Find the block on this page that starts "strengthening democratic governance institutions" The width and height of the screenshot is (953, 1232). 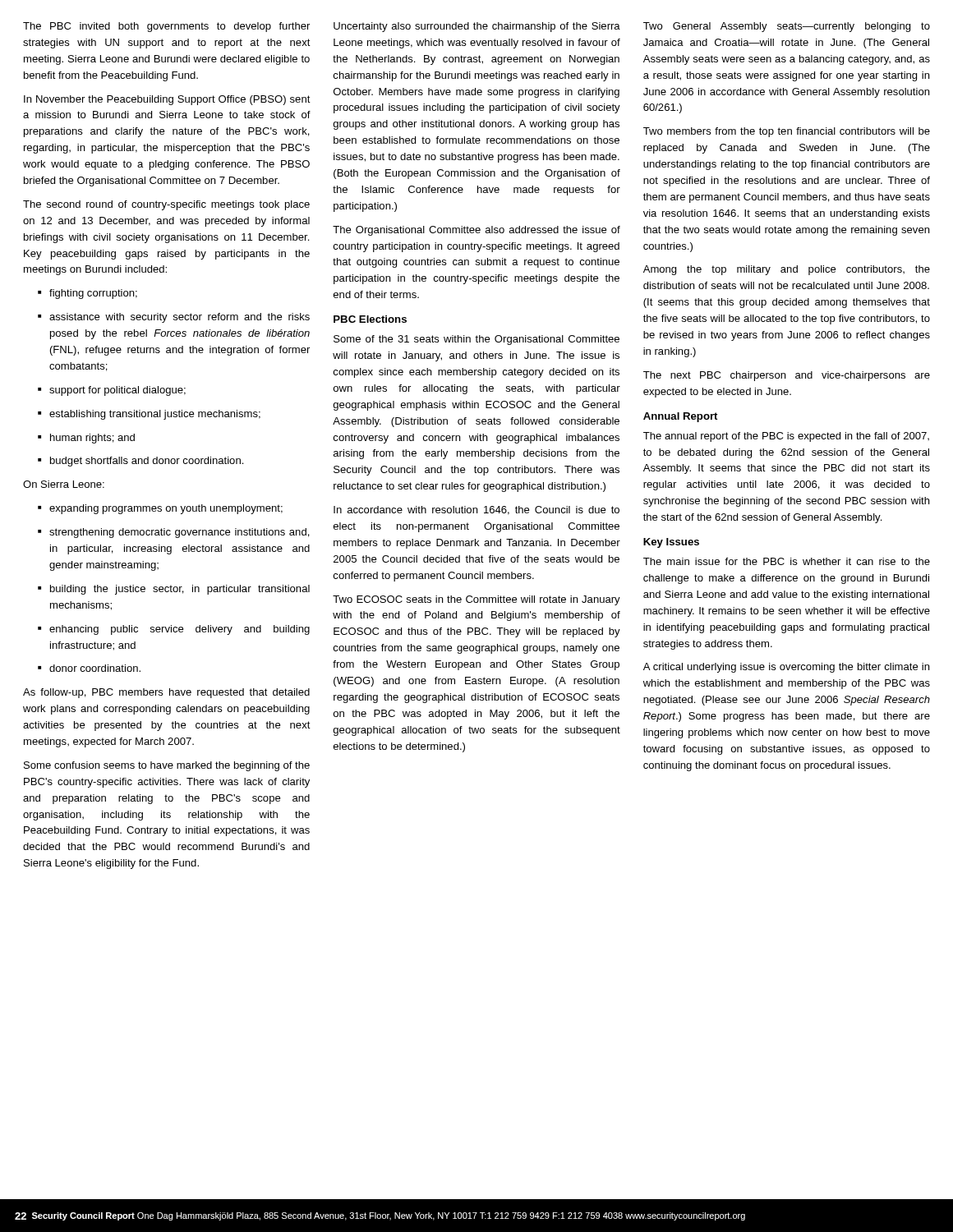tap(166, 549)
